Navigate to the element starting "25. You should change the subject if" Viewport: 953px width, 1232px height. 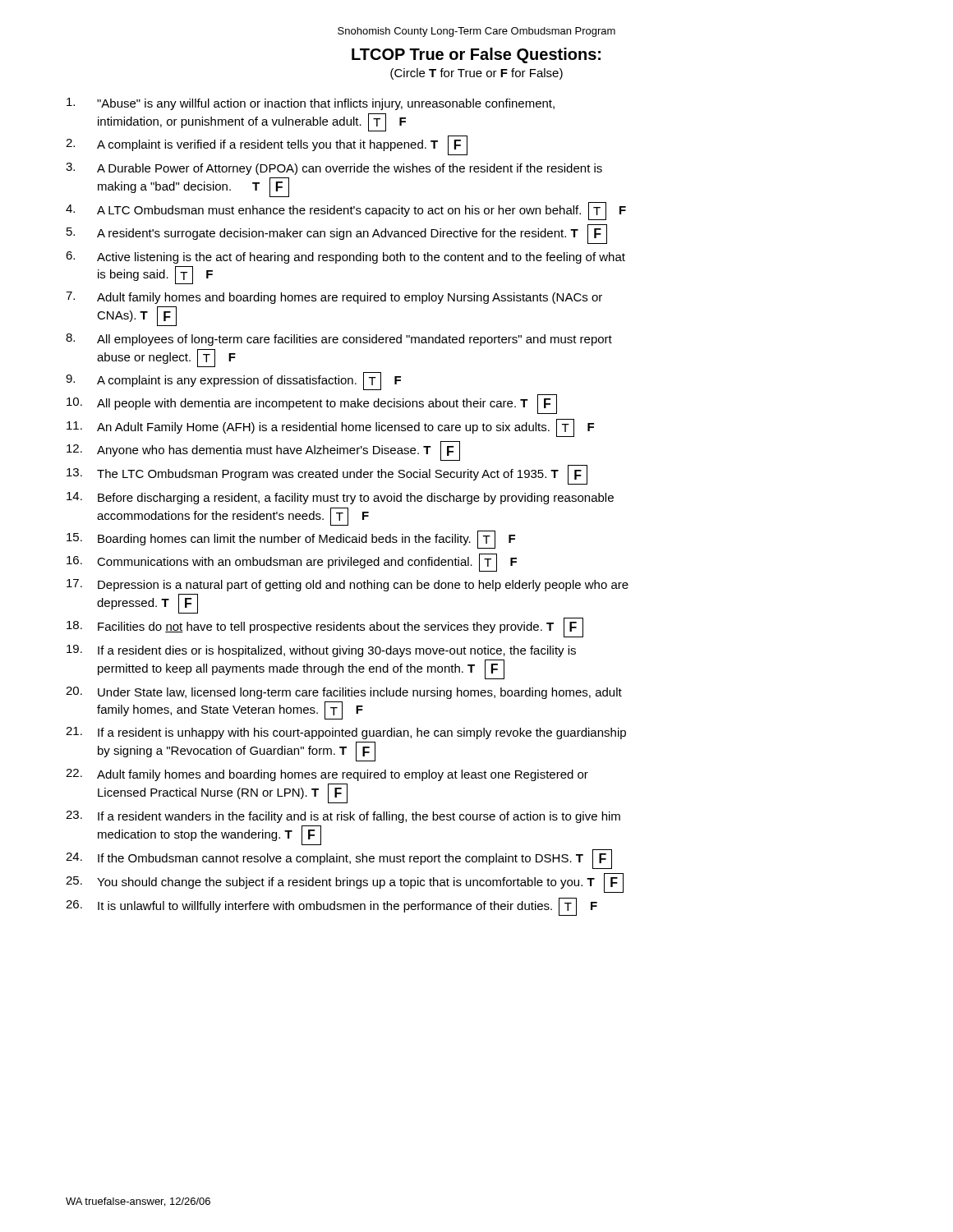point(476,883)
